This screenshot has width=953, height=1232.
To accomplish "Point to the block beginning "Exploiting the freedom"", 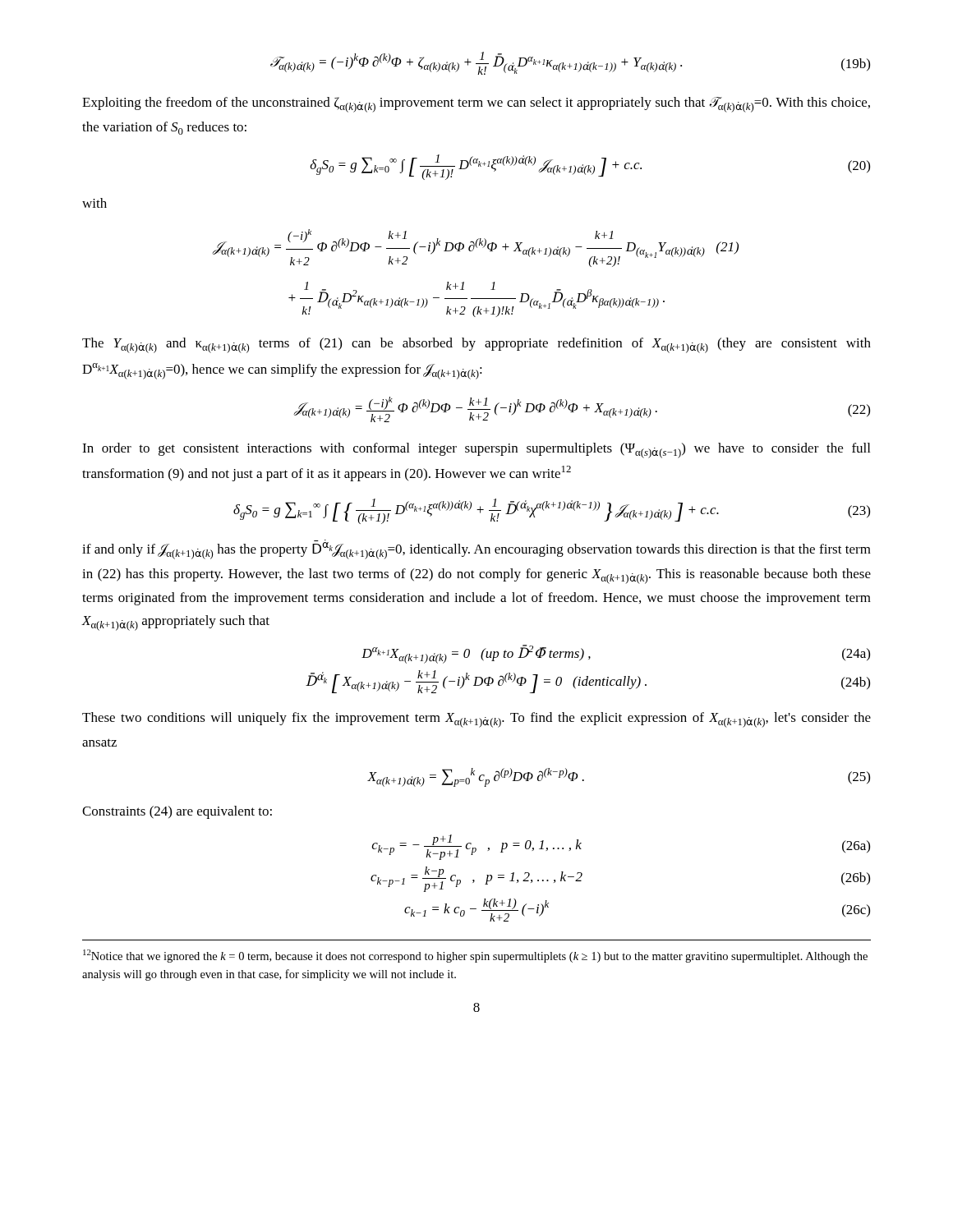I will point(476,116).
